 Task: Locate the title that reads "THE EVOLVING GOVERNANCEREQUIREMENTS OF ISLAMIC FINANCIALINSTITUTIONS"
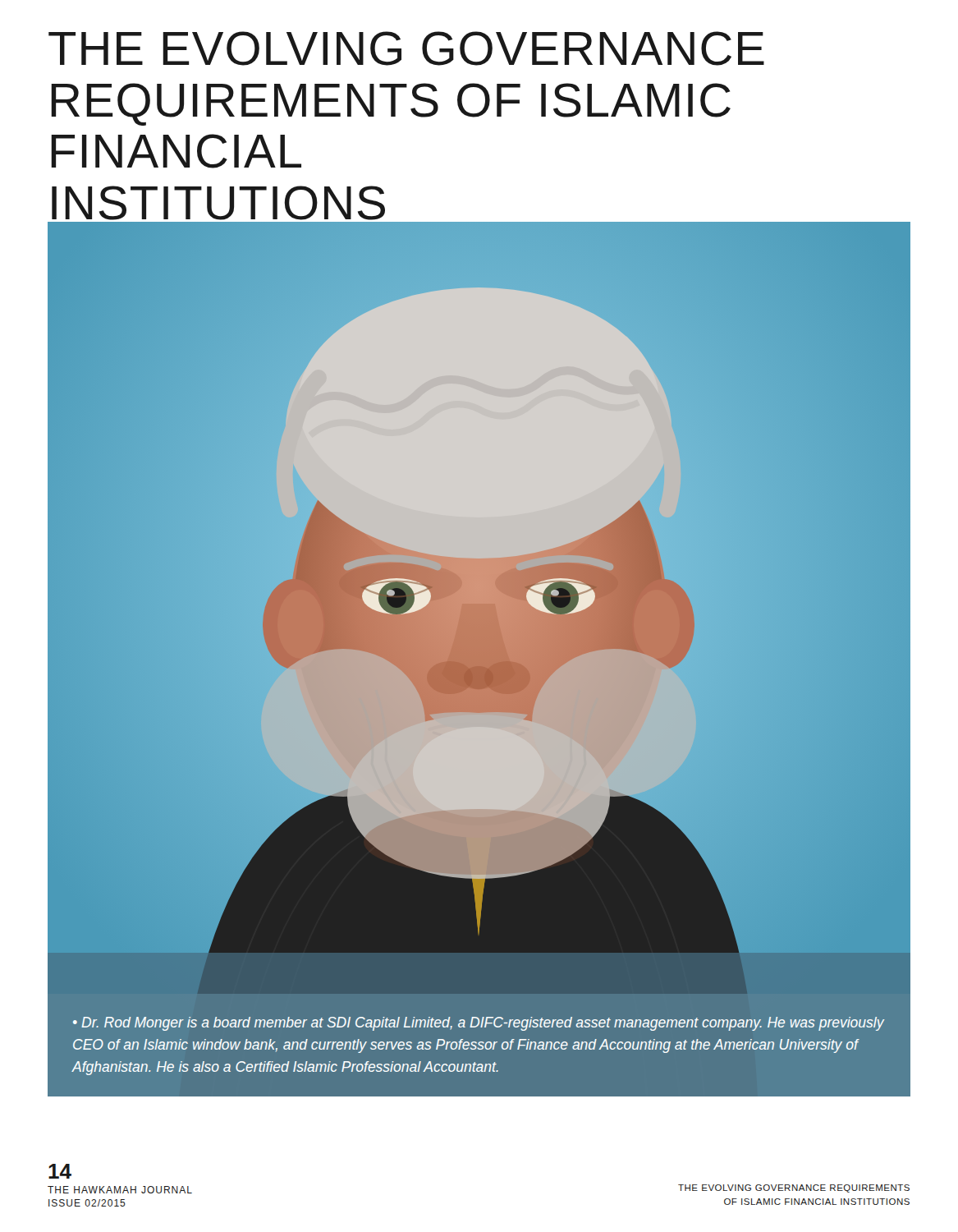tap(479, 131)
